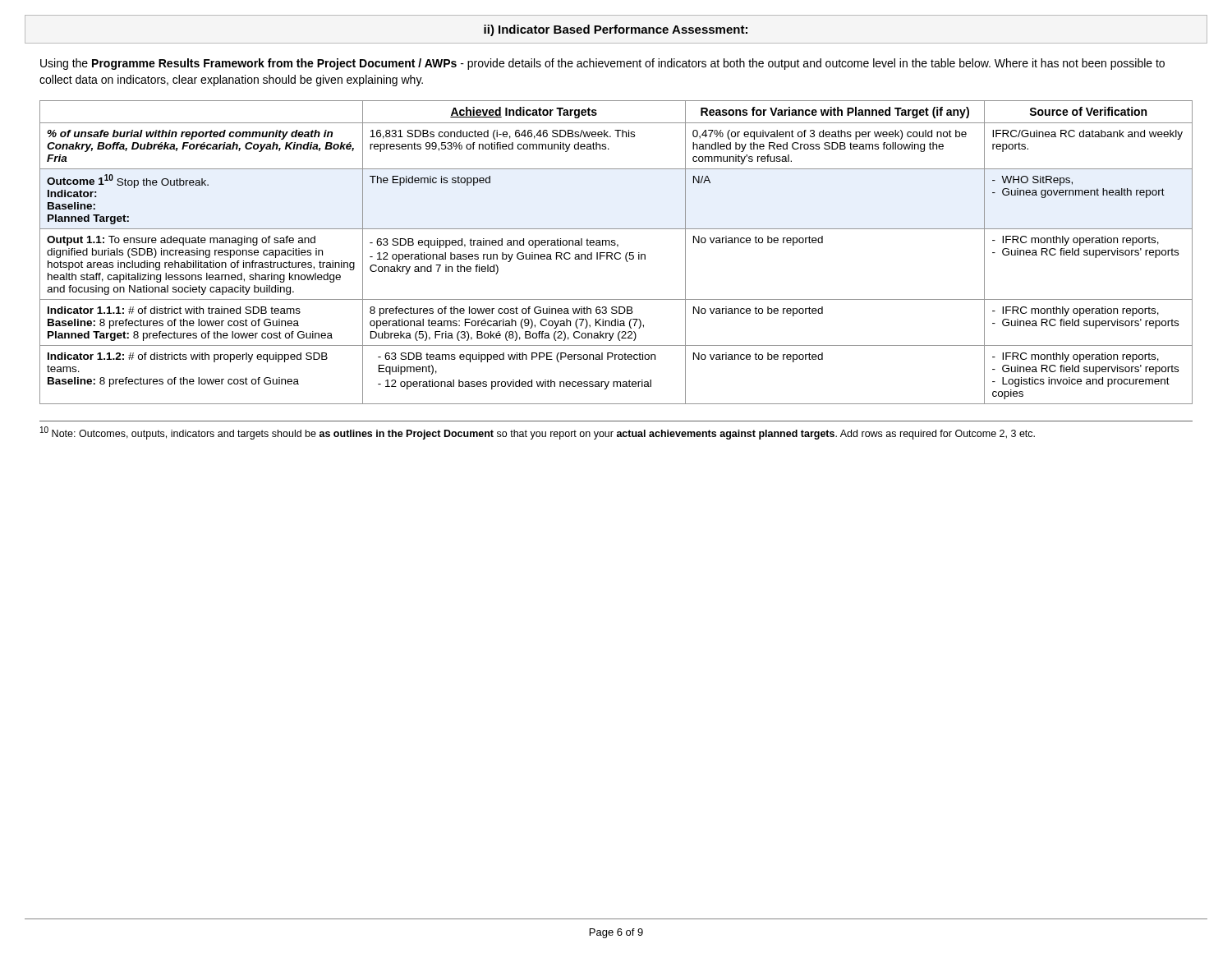The height and width of the screenshot is (953, 1232).
Task: Find the region starting "Using the Programme Results Framework from"
Action: click(x=602, y=72)
